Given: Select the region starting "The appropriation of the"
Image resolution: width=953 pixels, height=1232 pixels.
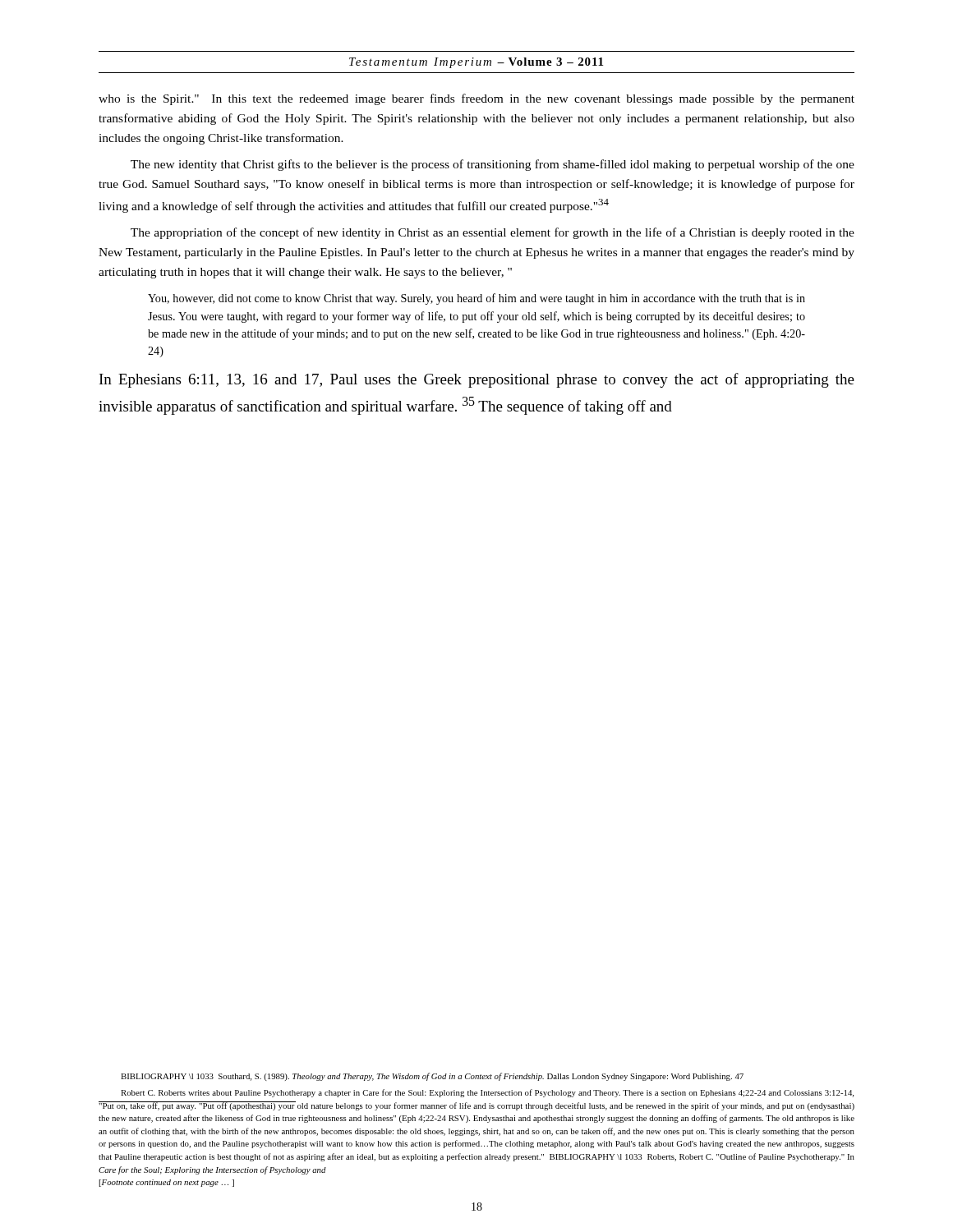Looking at the screenshot, I should click(x=476, y=252).
